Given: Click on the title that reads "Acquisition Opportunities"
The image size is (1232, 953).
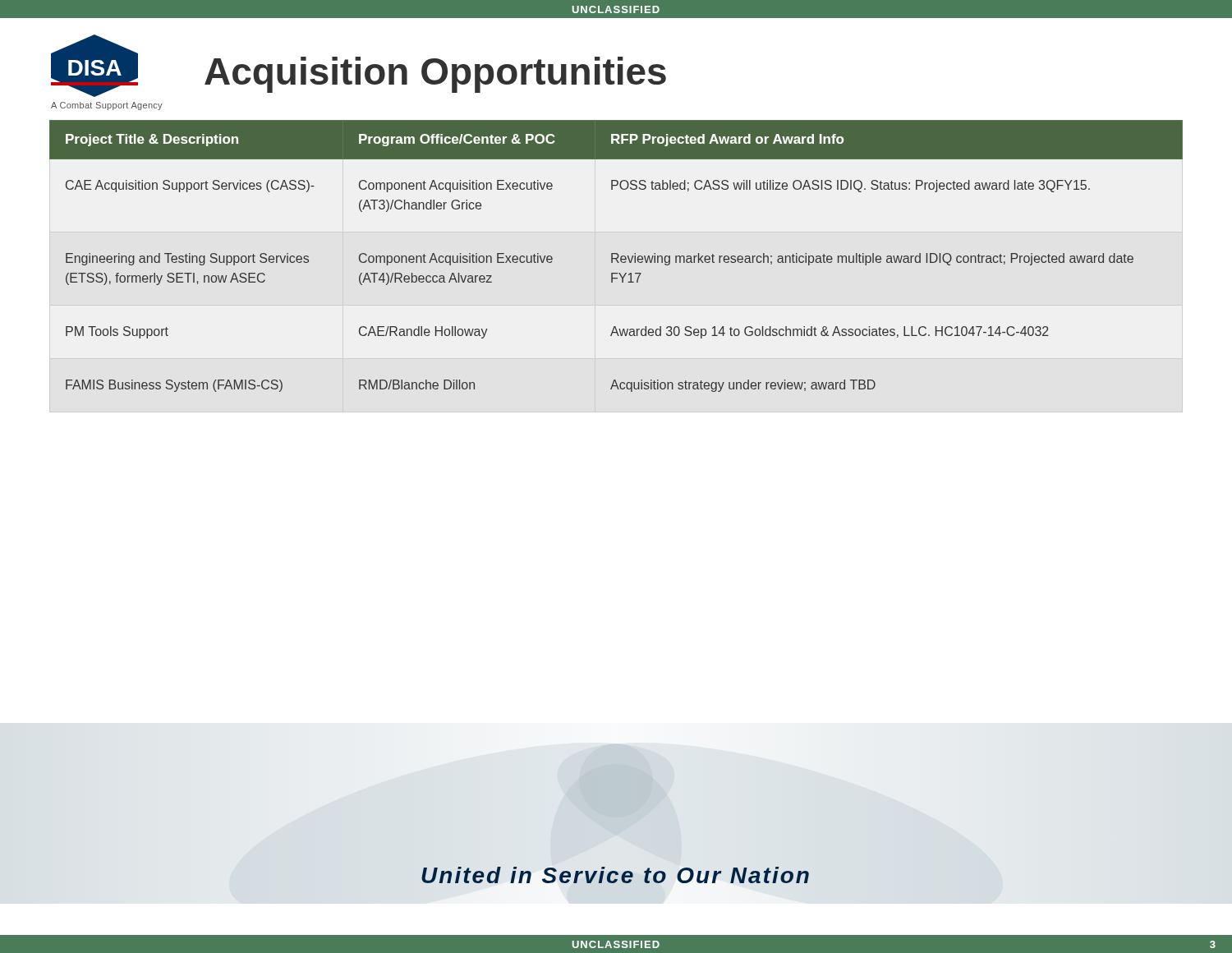Looking at the screenshot, I should 436,71.
